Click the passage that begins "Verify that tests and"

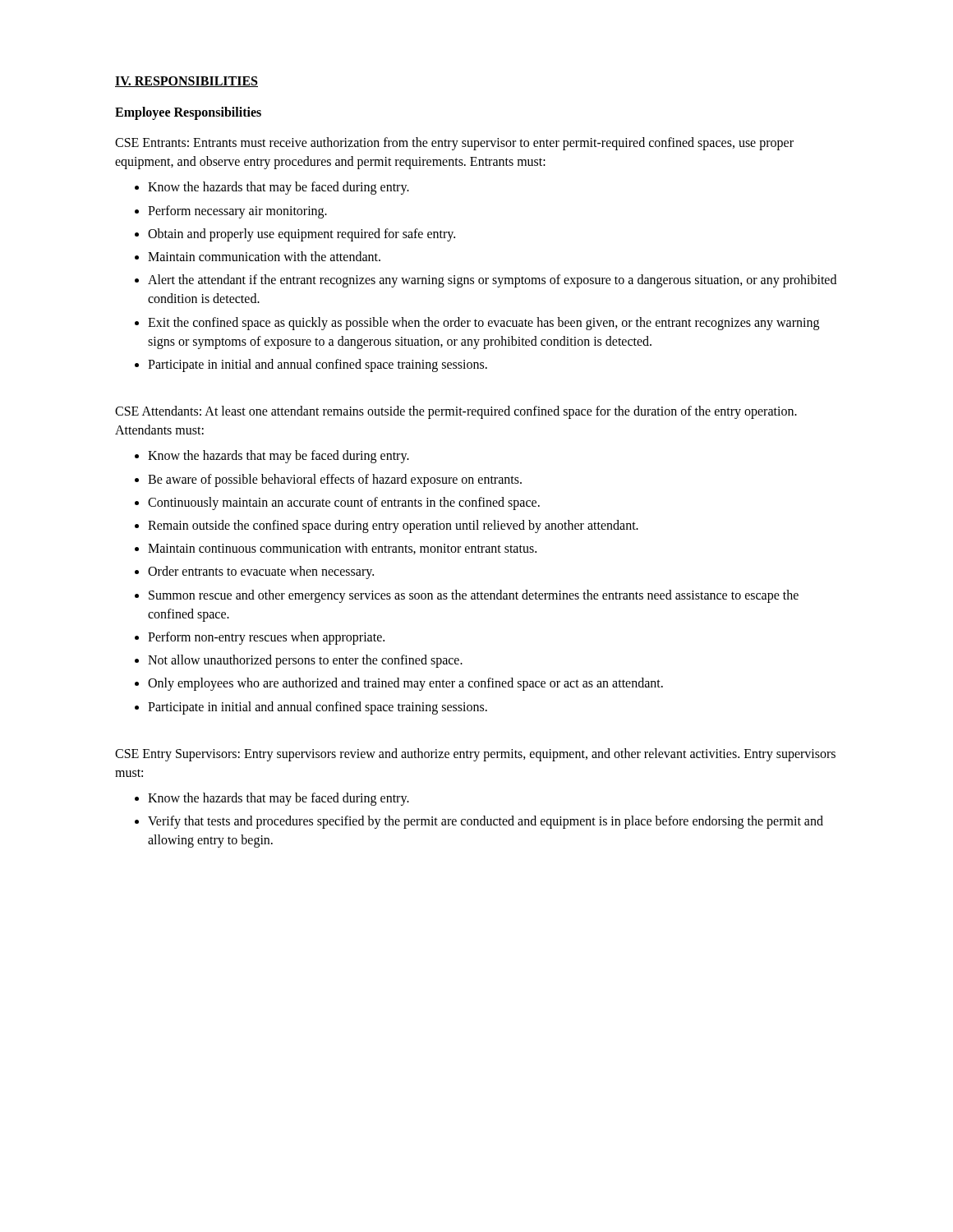tap(486, 831)
